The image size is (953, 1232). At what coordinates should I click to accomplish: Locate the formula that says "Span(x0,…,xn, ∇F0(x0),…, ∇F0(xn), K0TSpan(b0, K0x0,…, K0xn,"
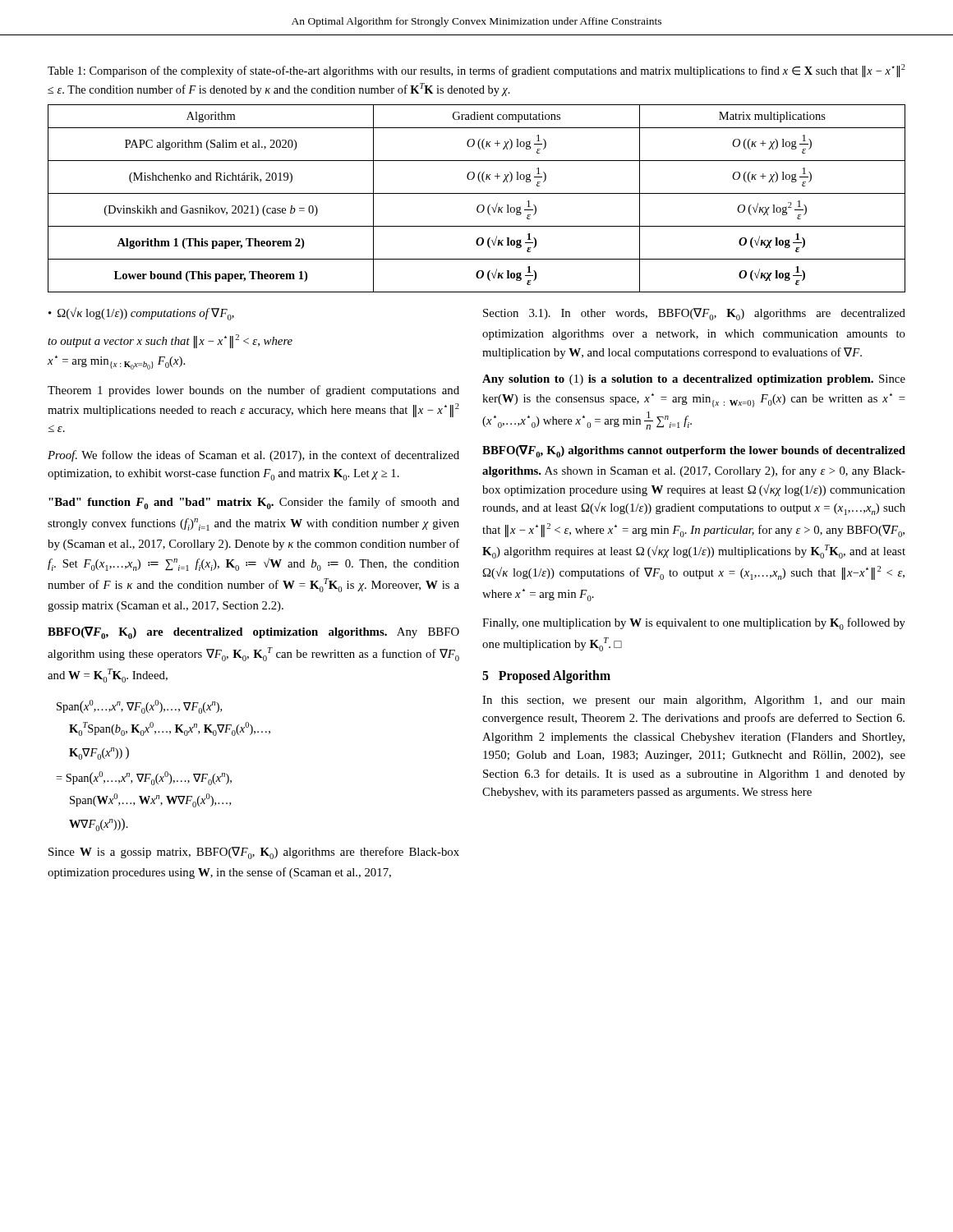[139, 707]
